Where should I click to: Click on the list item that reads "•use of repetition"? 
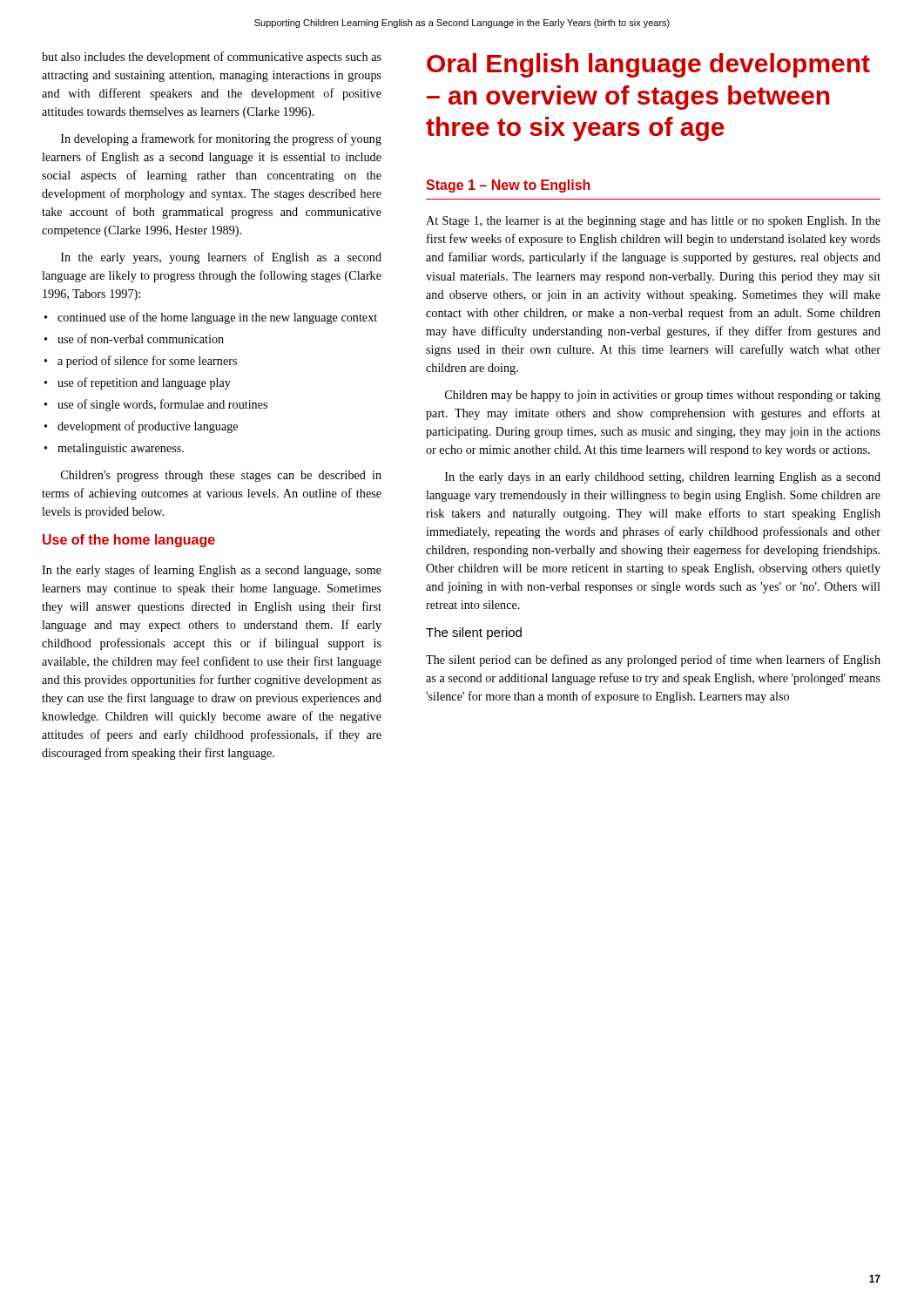(x=137, y=383)
